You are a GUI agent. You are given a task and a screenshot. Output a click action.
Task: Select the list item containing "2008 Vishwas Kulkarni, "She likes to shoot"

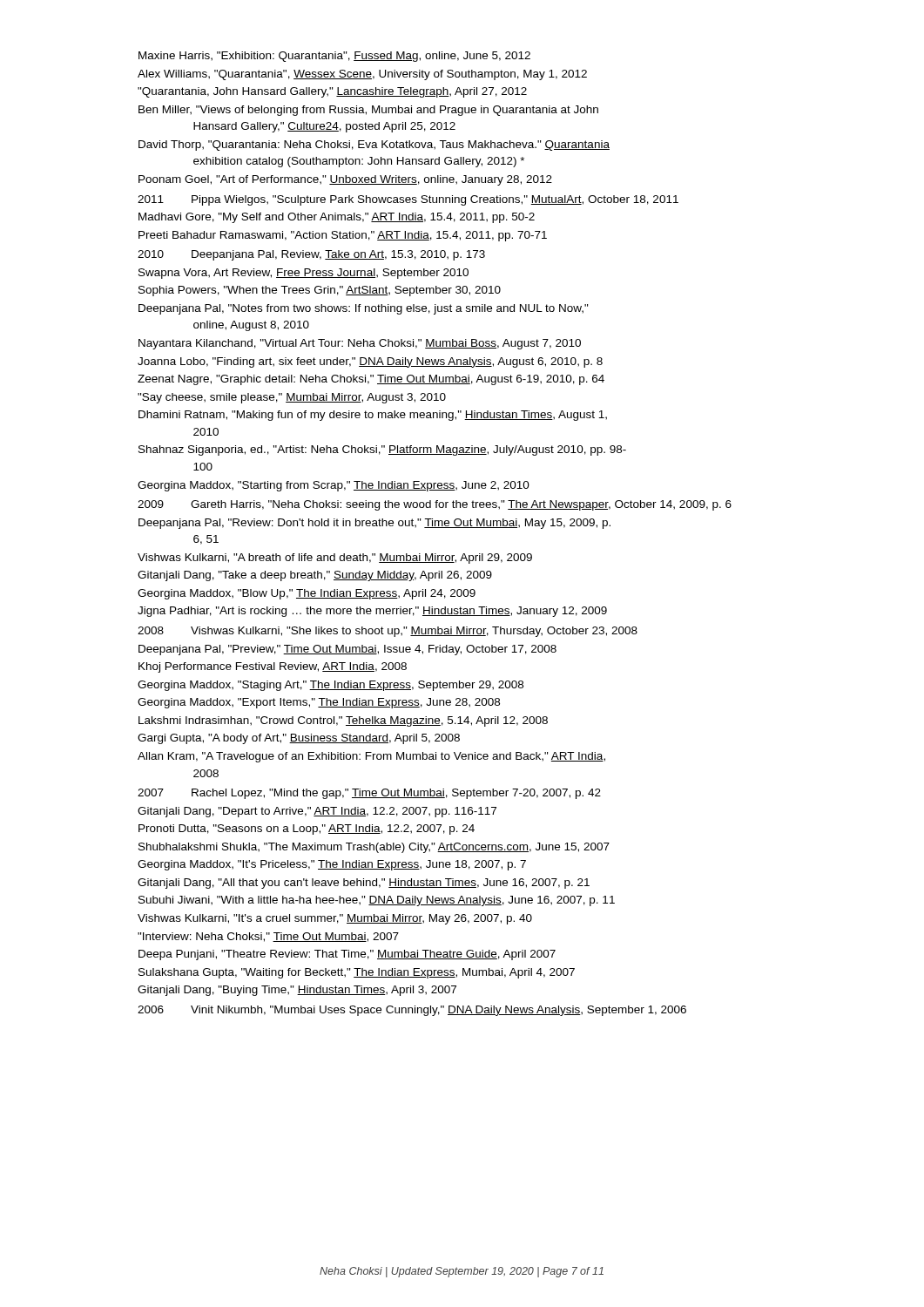pyautogui.click(x=492, y=631)
